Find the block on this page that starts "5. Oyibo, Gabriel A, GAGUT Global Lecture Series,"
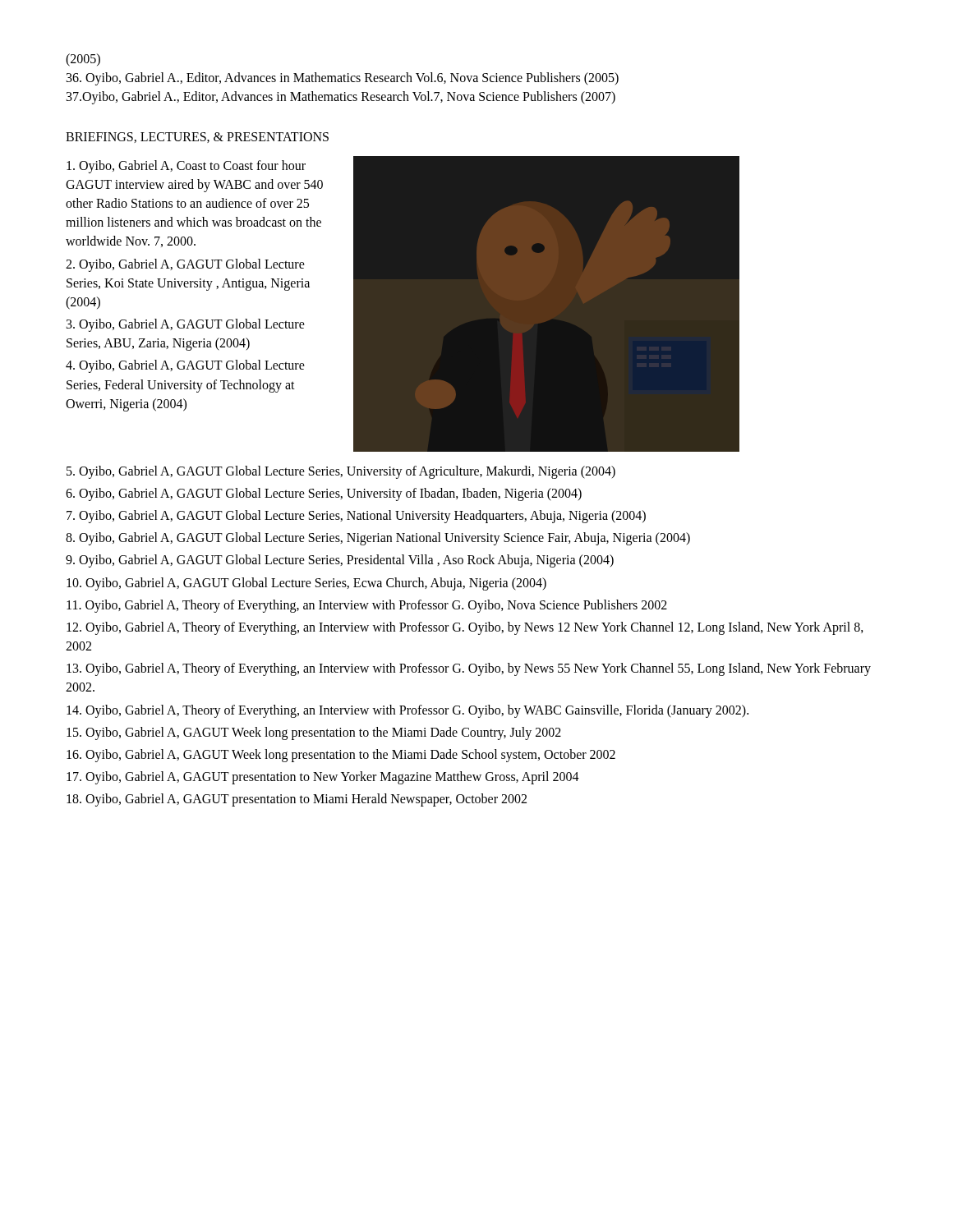This screenshot has height=1232, width=953. click(341, 471)
